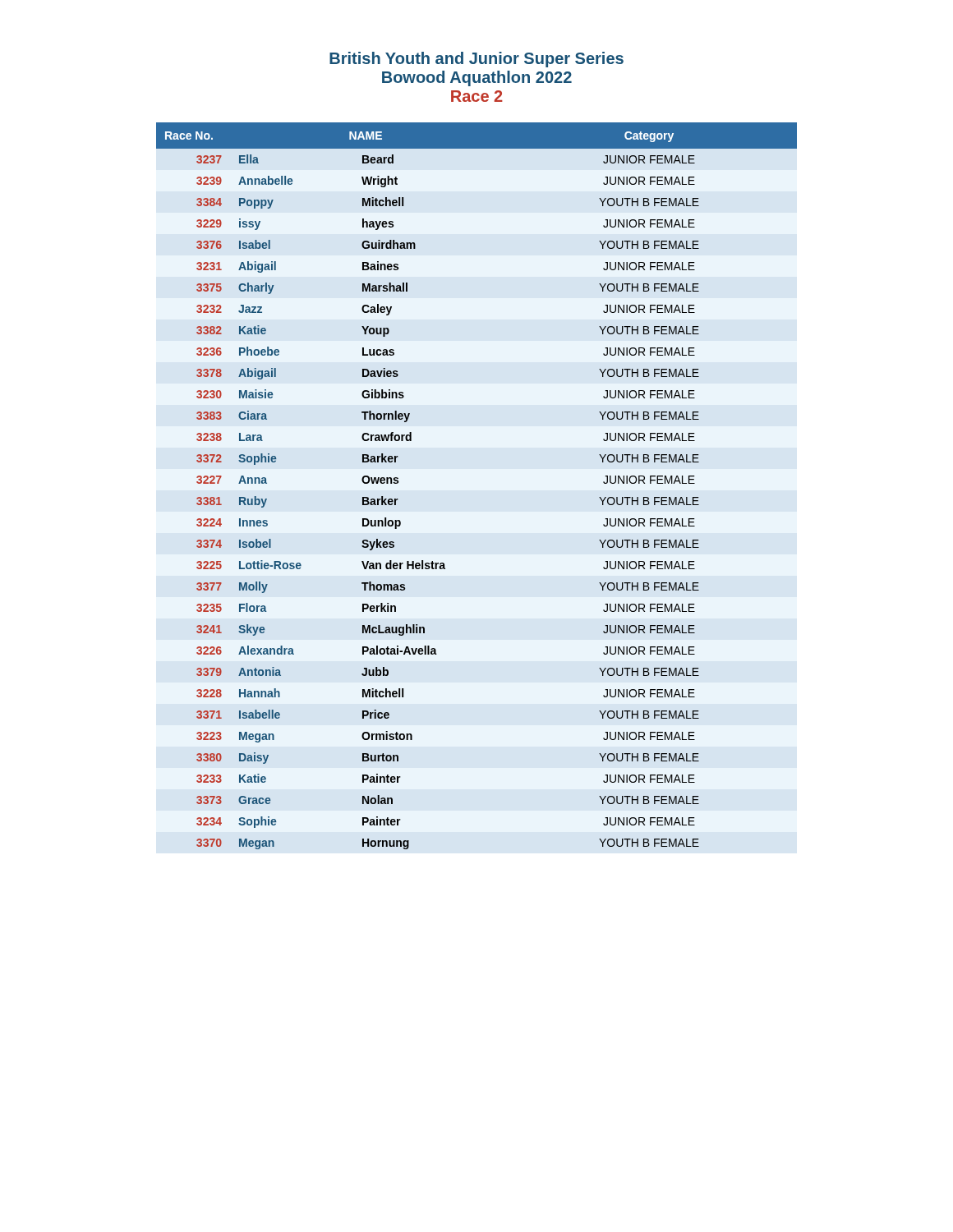Find the text starting "British Youth and Junior Super Series Bowood"

coord(476,78)
